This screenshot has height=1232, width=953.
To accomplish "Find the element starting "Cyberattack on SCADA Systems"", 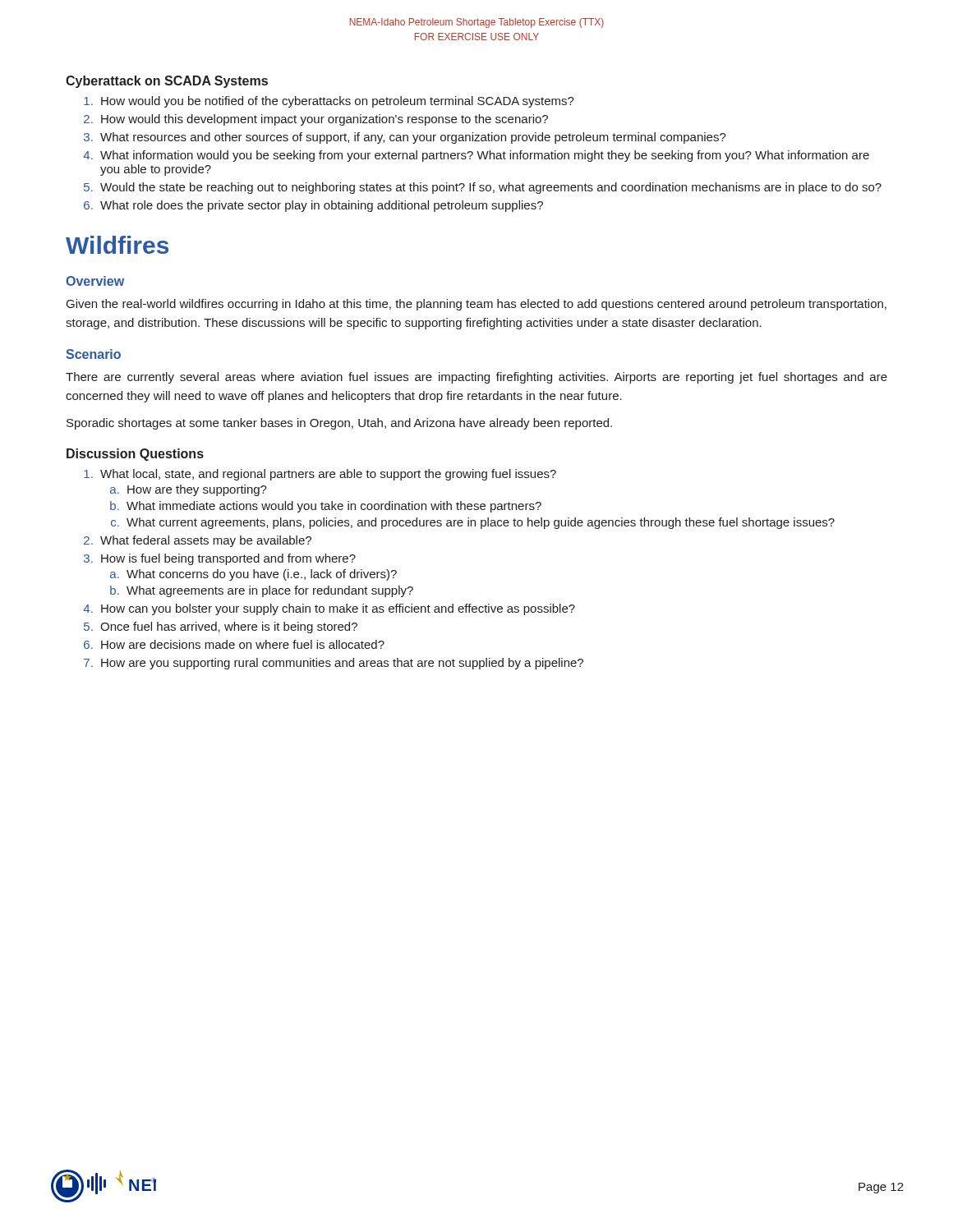I will pos(167,81).
